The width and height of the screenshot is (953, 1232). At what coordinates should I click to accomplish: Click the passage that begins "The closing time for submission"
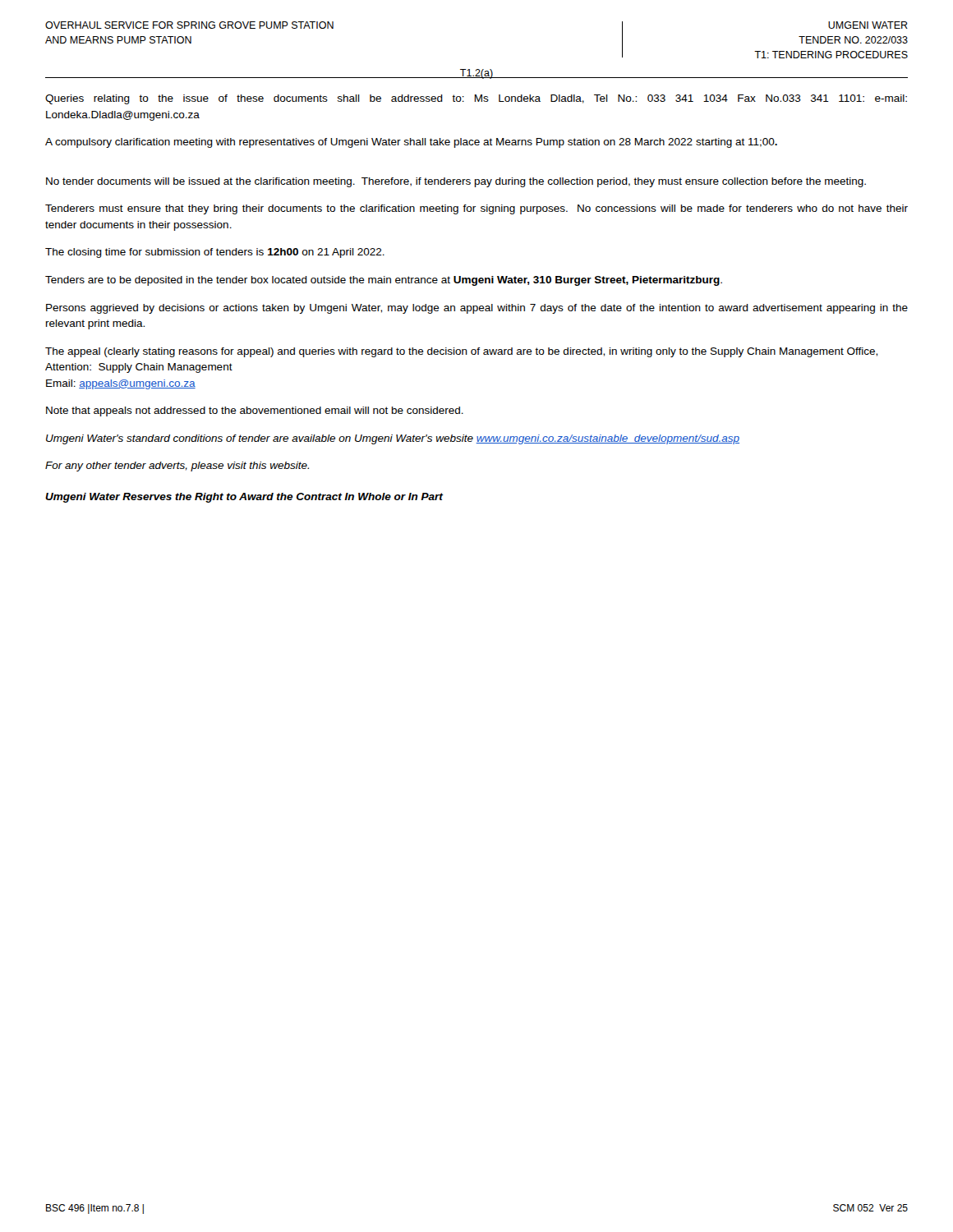pyautogui.click(x=215, y=252)
